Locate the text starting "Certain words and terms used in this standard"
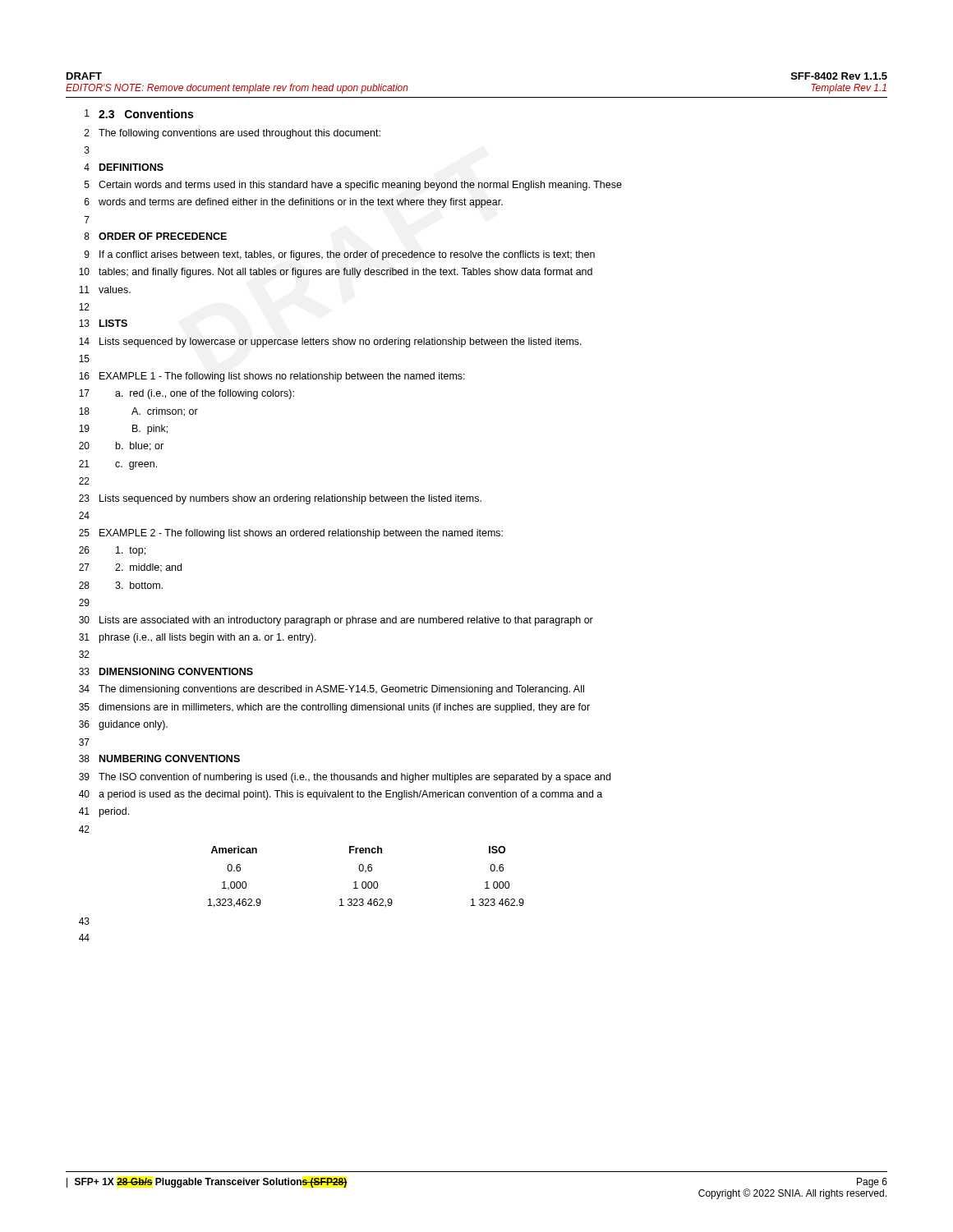953x1232 pixels. pyautogui.click(x=360, y=185)
